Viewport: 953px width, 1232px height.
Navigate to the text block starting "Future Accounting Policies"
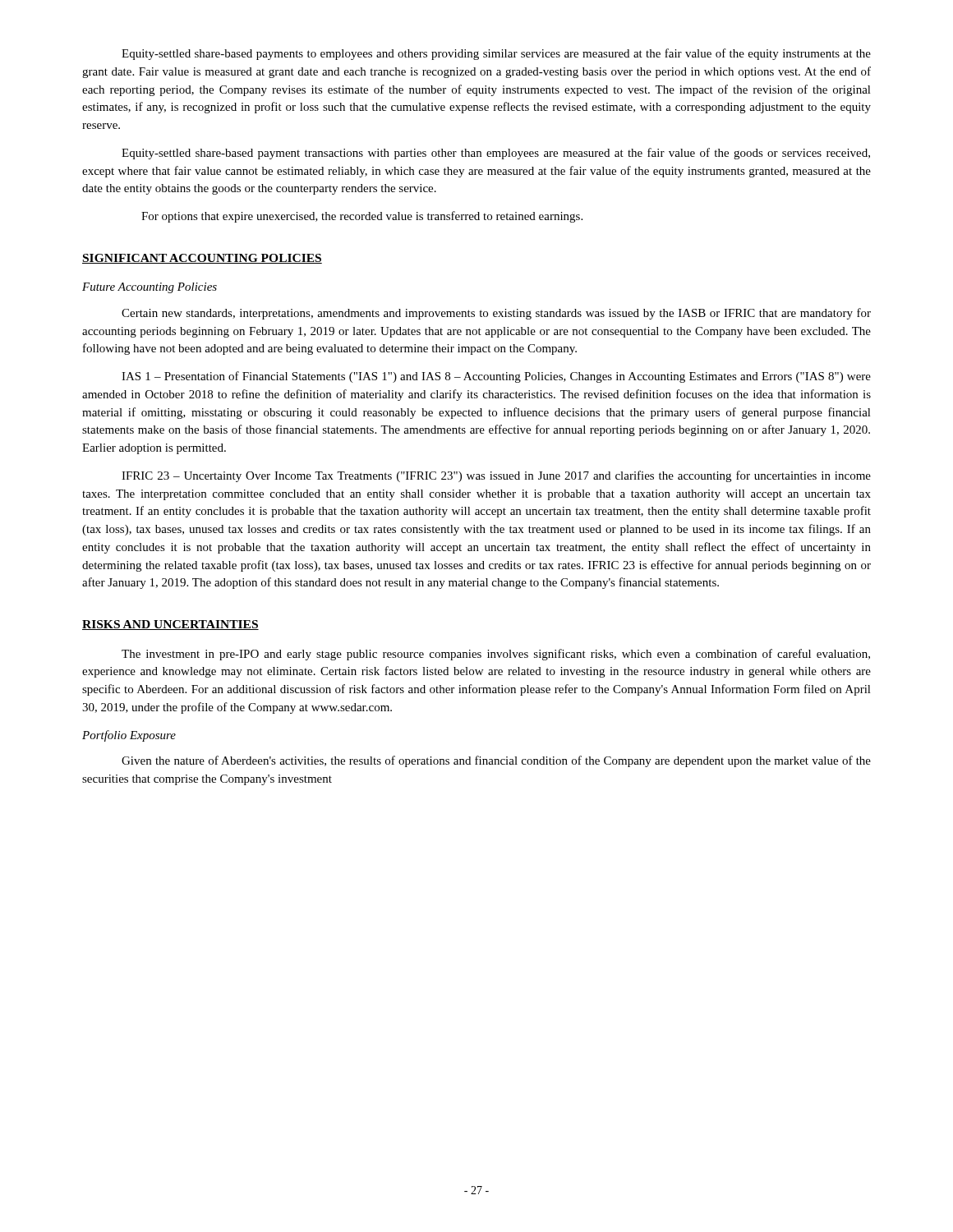point(150,288)
